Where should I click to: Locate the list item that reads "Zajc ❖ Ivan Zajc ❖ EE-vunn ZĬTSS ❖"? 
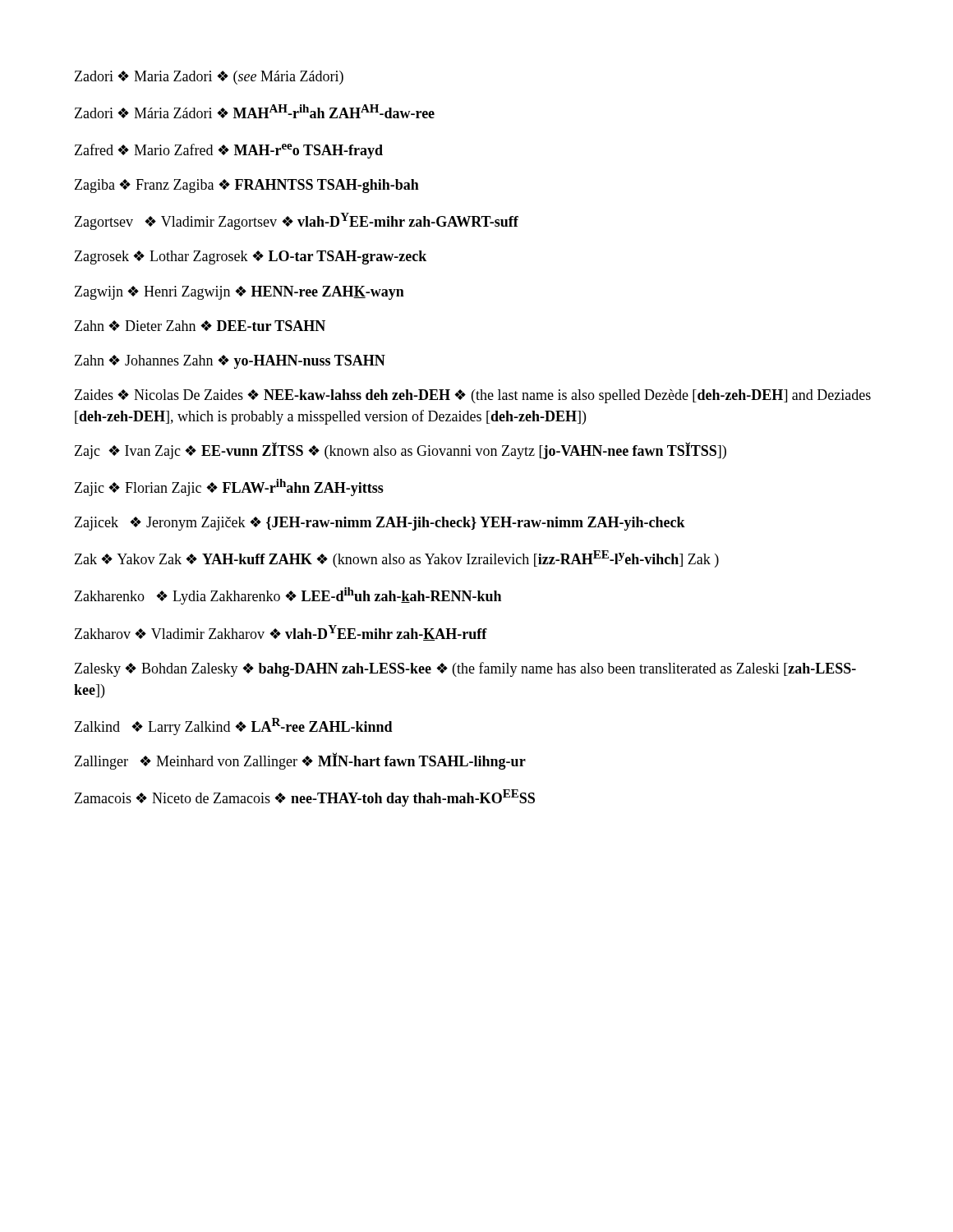tap(400, 451)
